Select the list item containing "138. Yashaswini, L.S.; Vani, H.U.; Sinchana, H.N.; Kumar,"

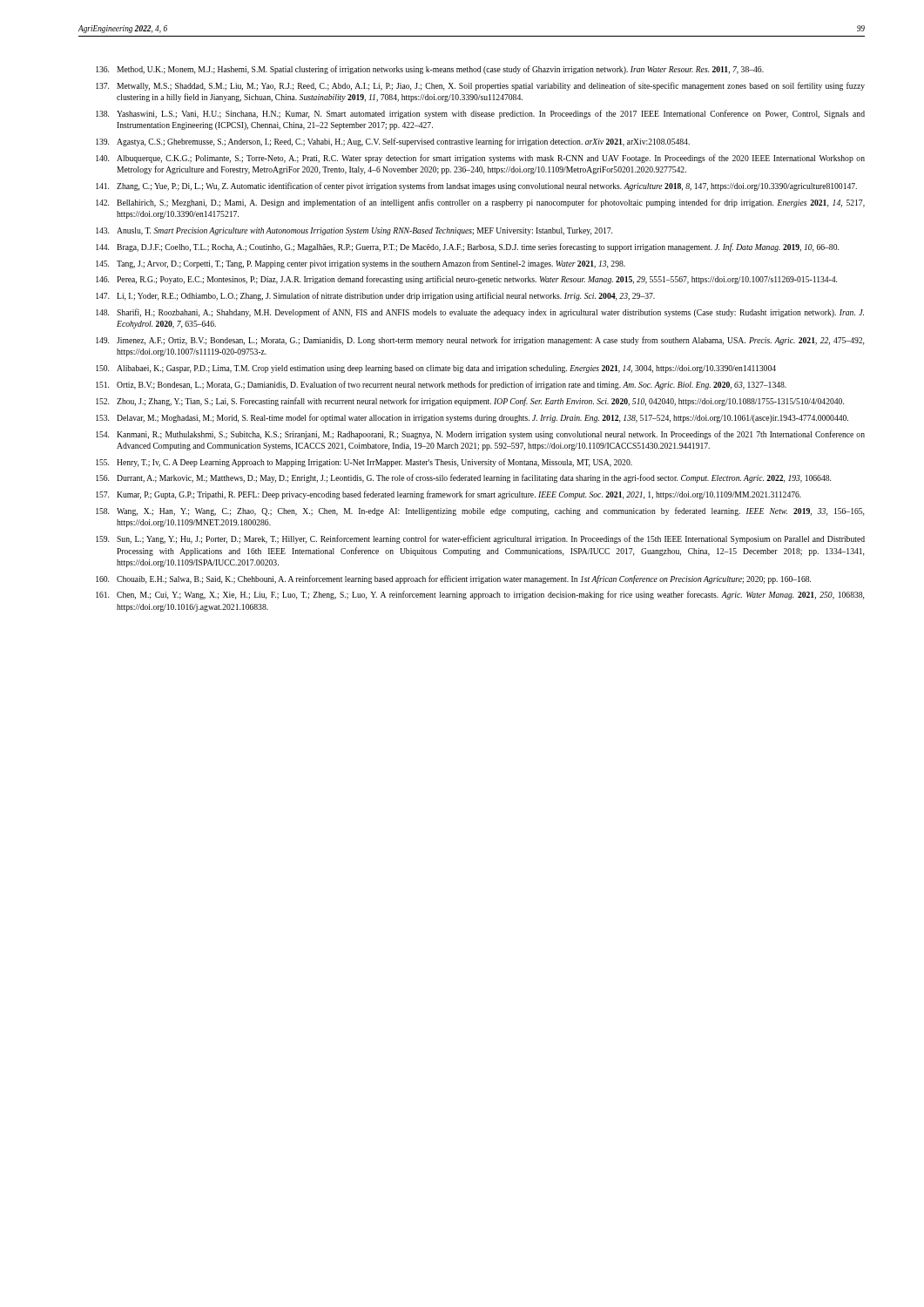(x=472, y=120)
